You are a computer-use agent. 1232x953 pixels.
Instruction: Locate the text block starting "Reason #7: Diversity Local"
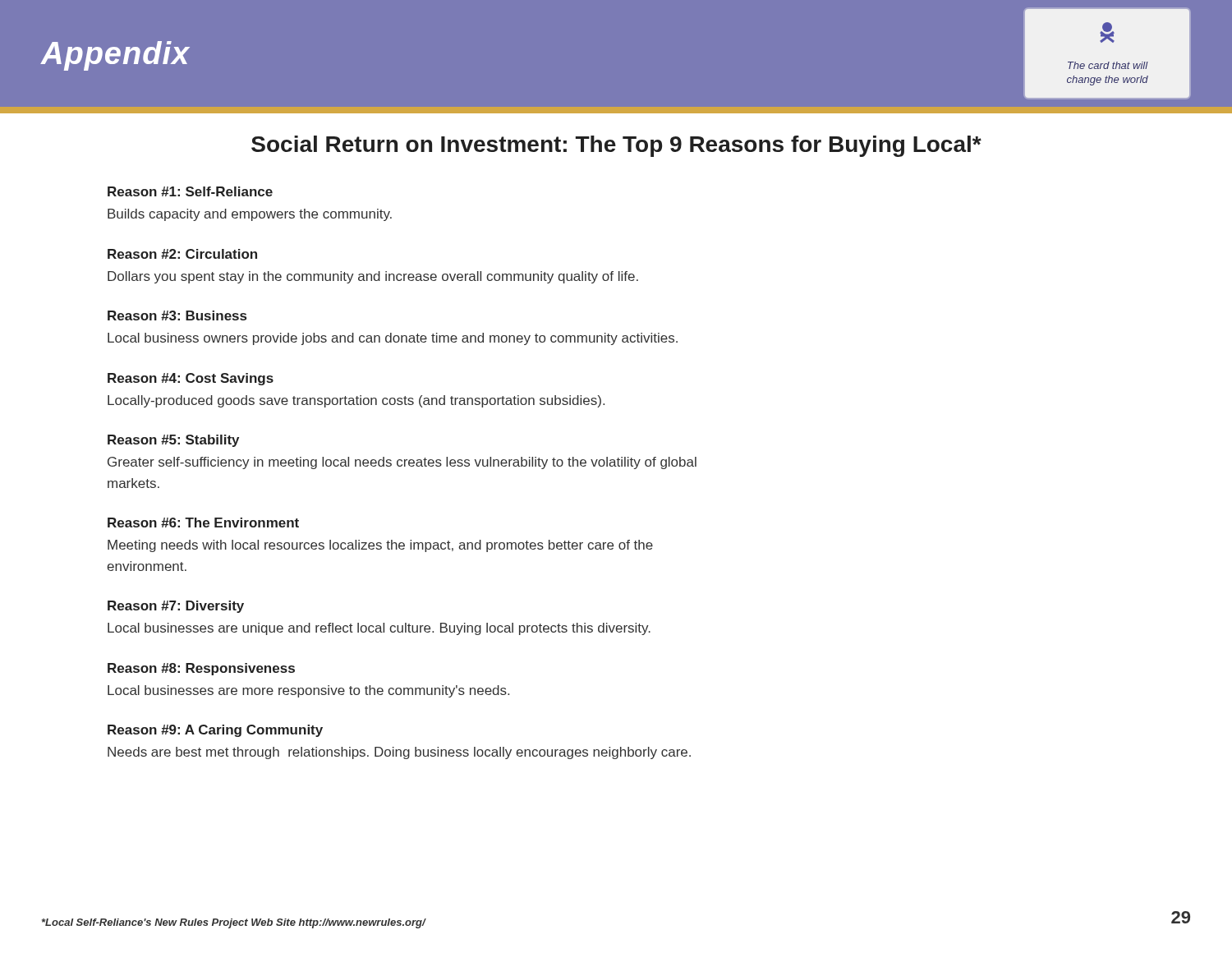click(x=649, y=618)
